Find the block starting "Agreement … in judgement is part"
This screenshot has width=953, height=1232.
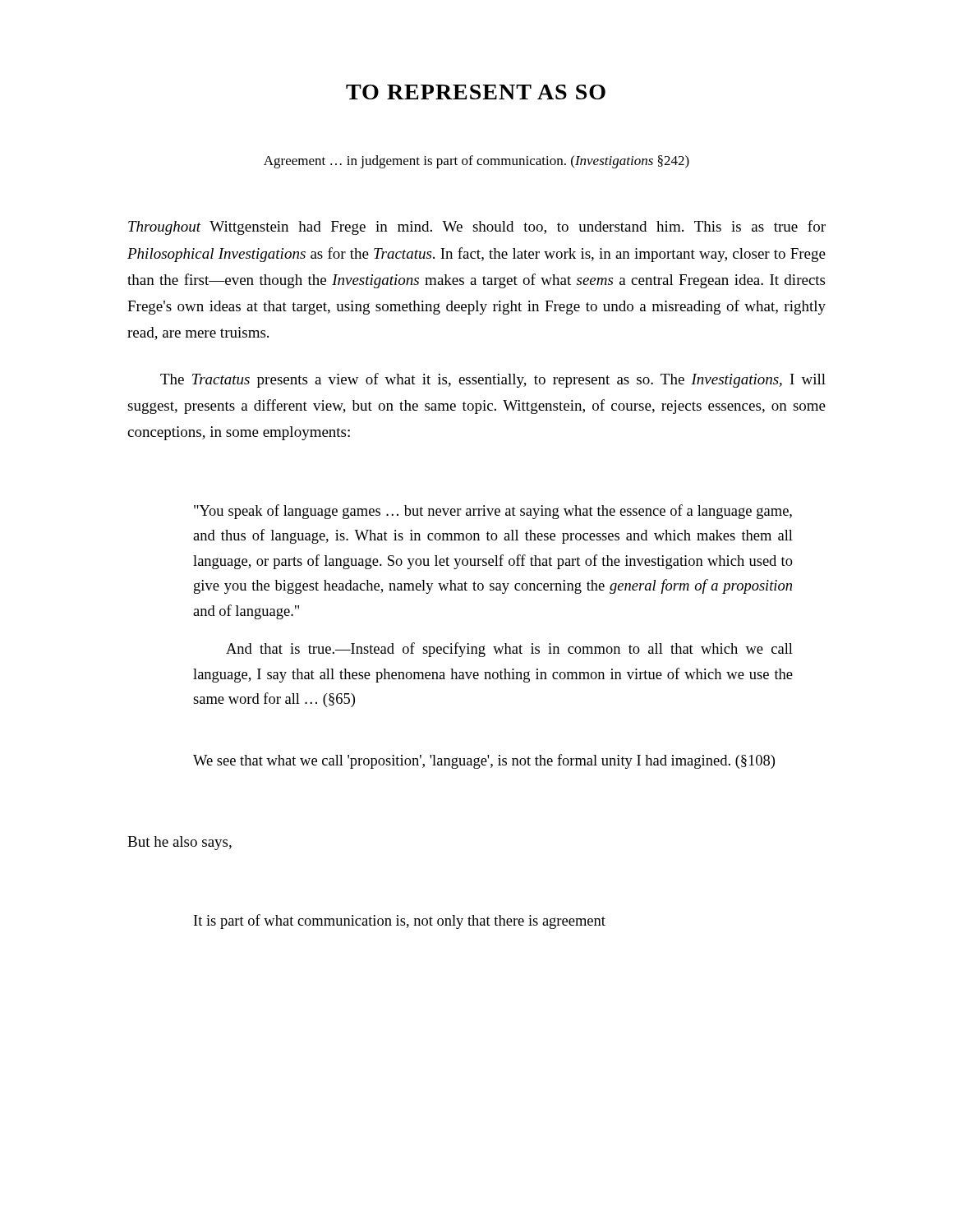pos(476,160)
